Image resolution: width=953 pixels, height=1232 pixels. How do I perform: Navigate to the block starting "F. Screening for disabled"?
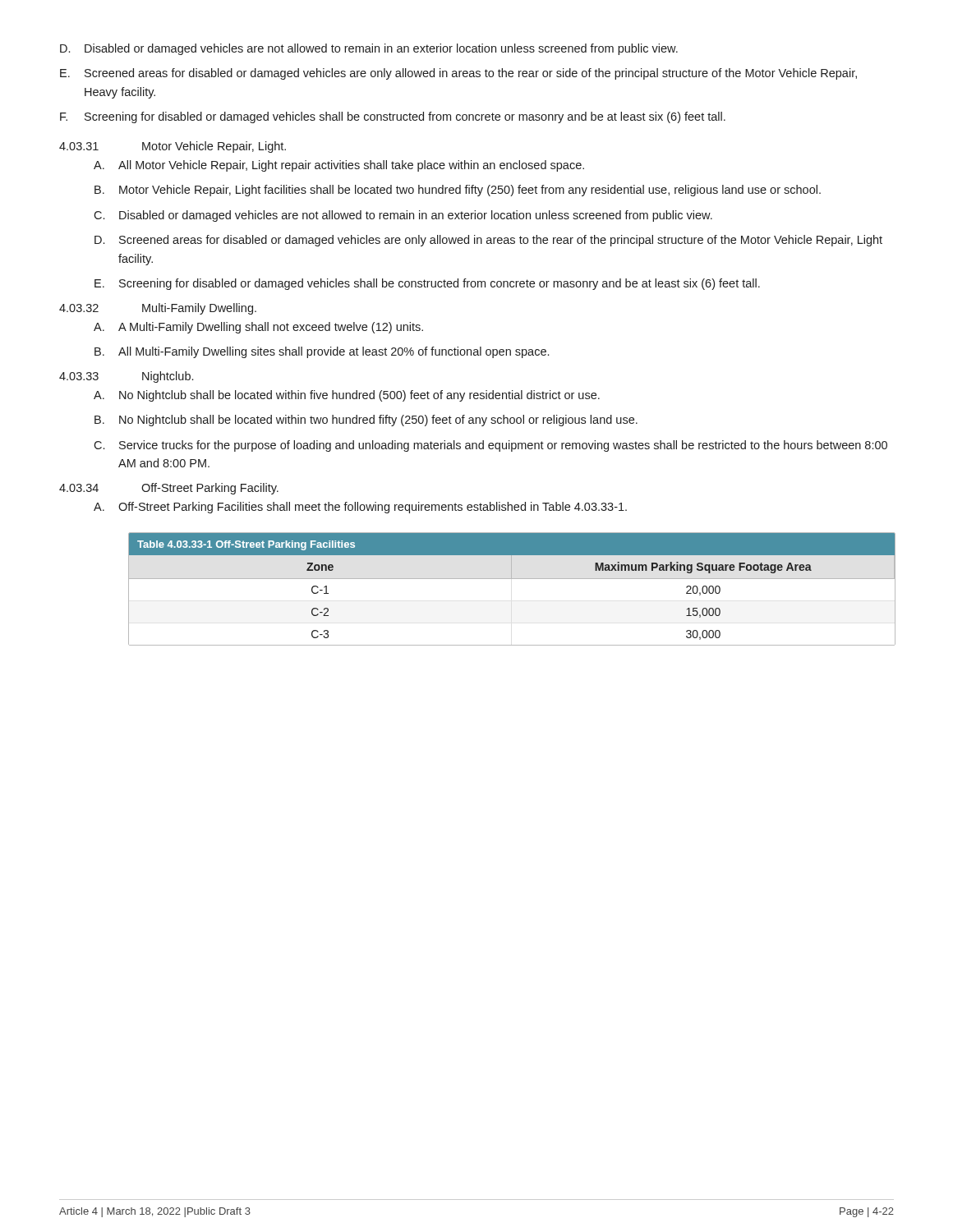pyautogui.click(x=476, y=117)
